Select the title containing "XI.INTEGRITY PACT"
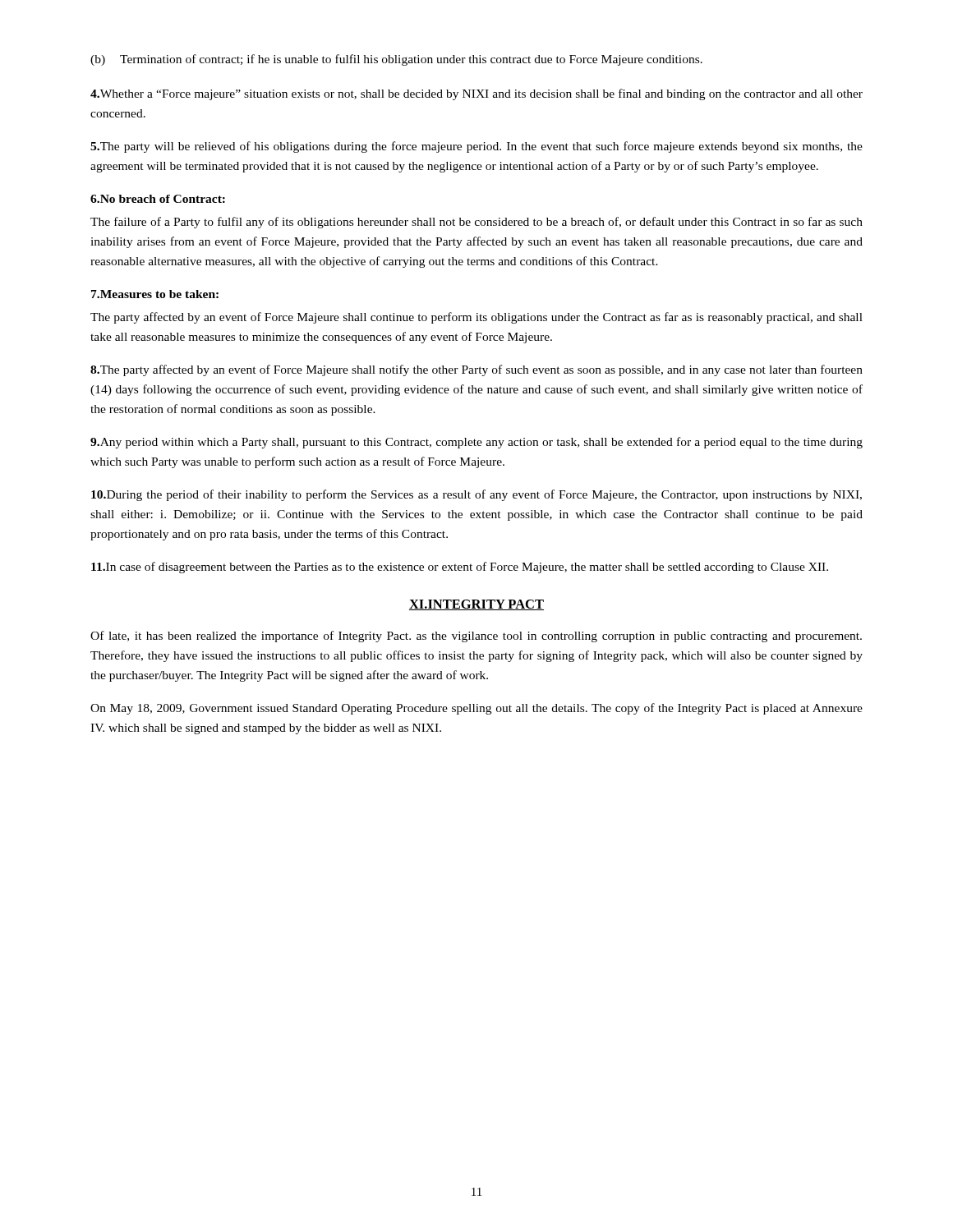Screen dimensions: 1232x953 [476, 604]
